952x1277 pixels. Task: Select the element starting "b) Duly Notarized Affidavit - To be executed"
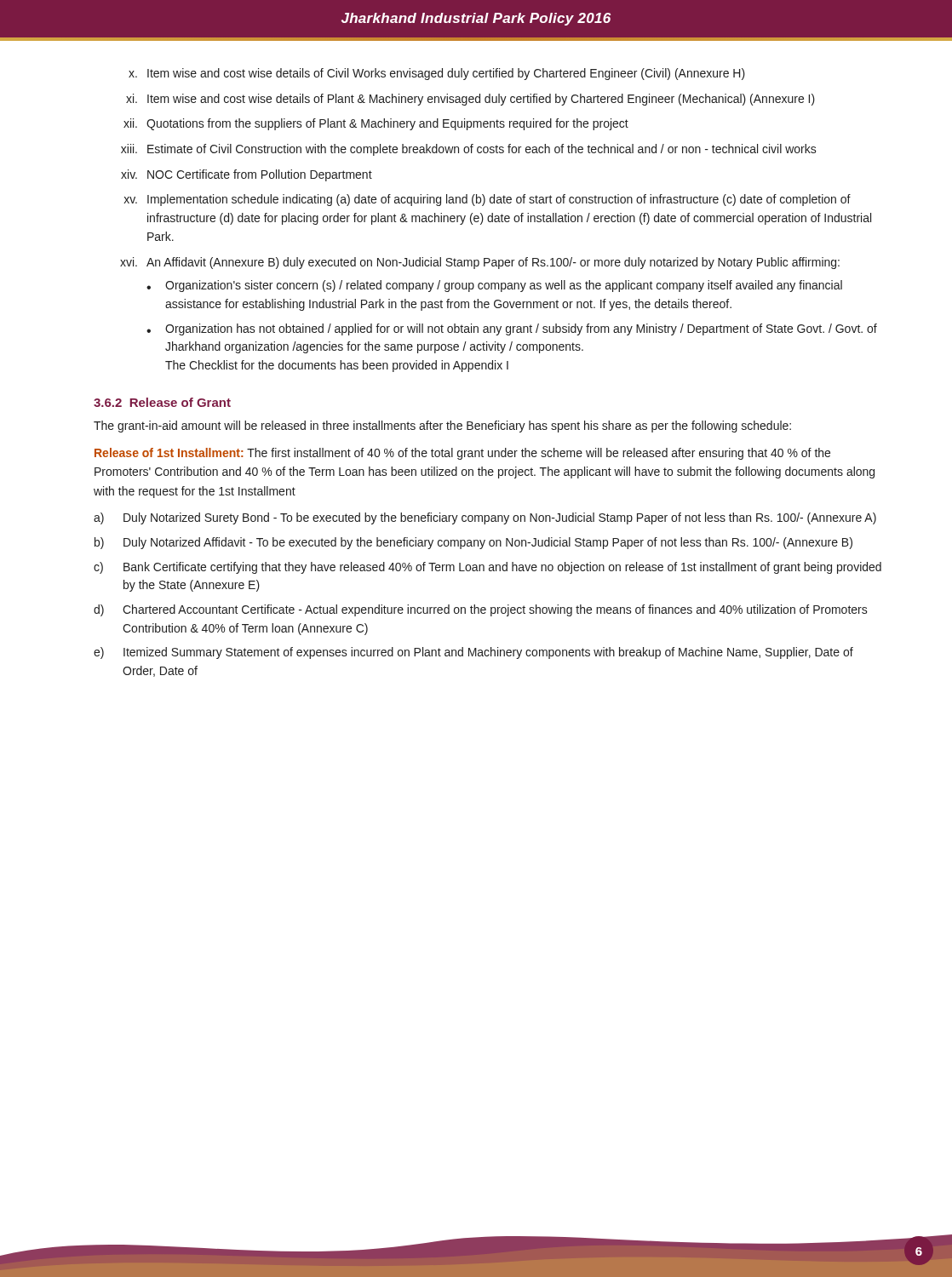coord(489,543)
